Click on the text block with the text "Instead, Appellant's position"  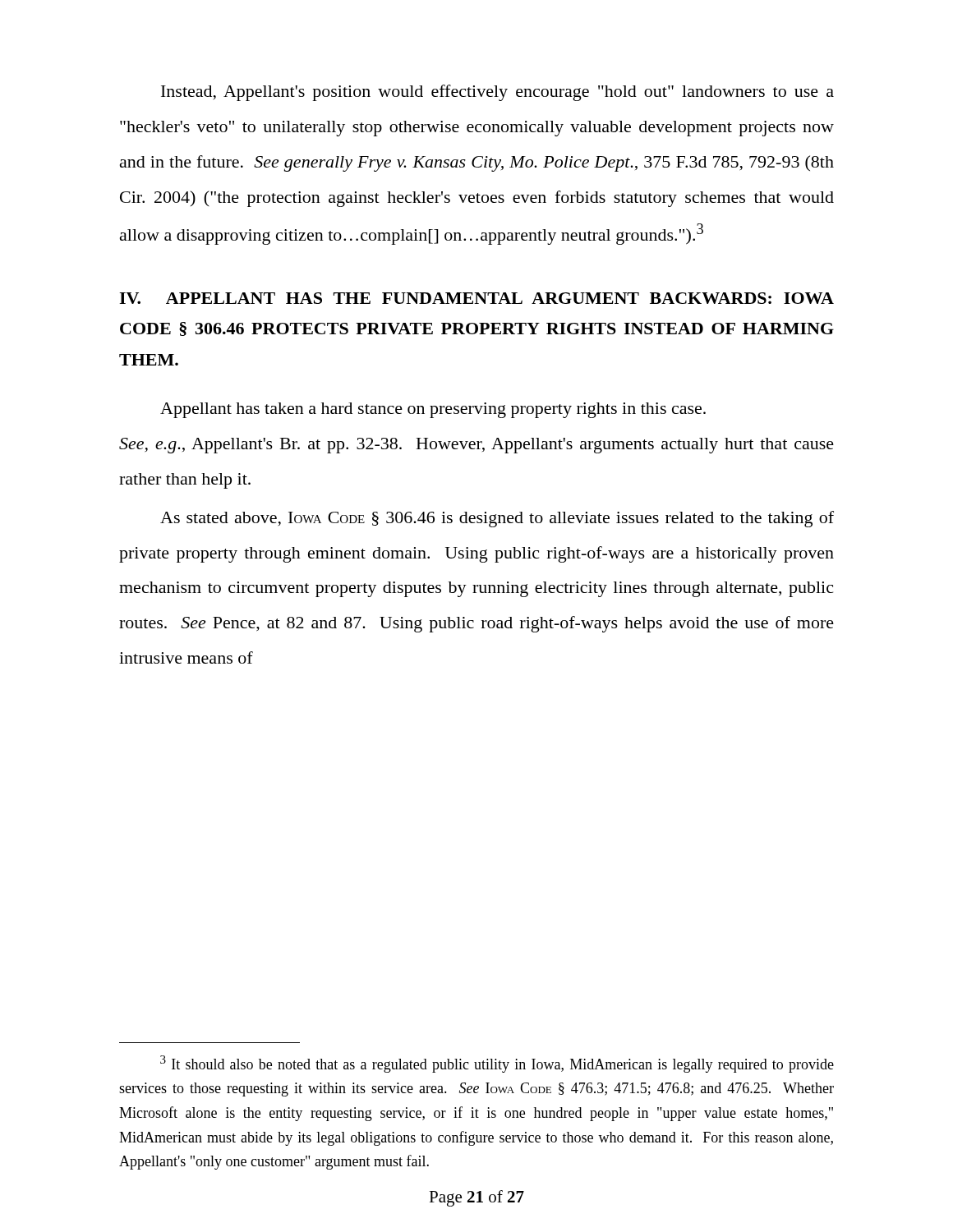(x=476, y=163)
